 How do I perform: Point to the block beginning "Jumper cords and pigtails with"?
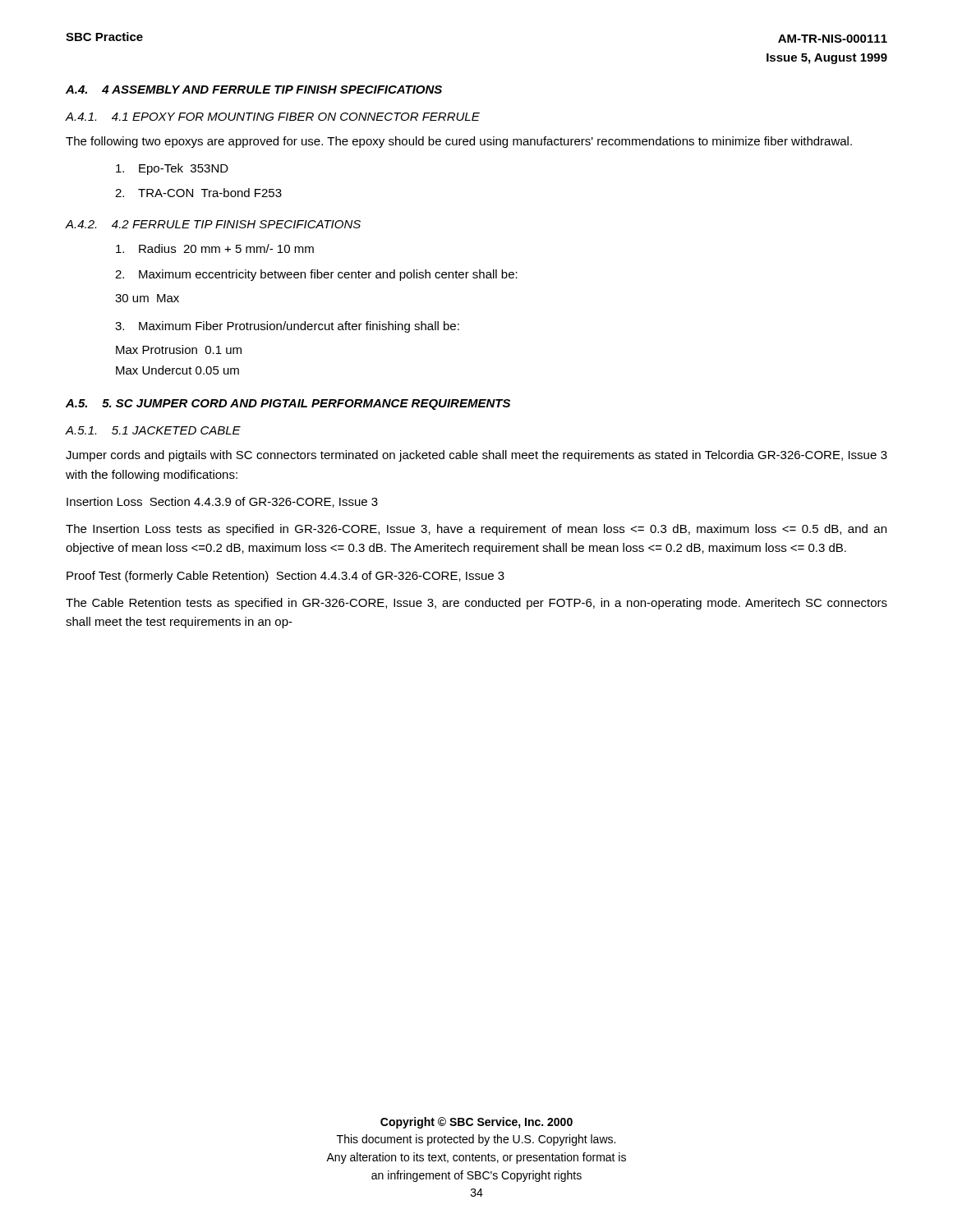(476, 464)
